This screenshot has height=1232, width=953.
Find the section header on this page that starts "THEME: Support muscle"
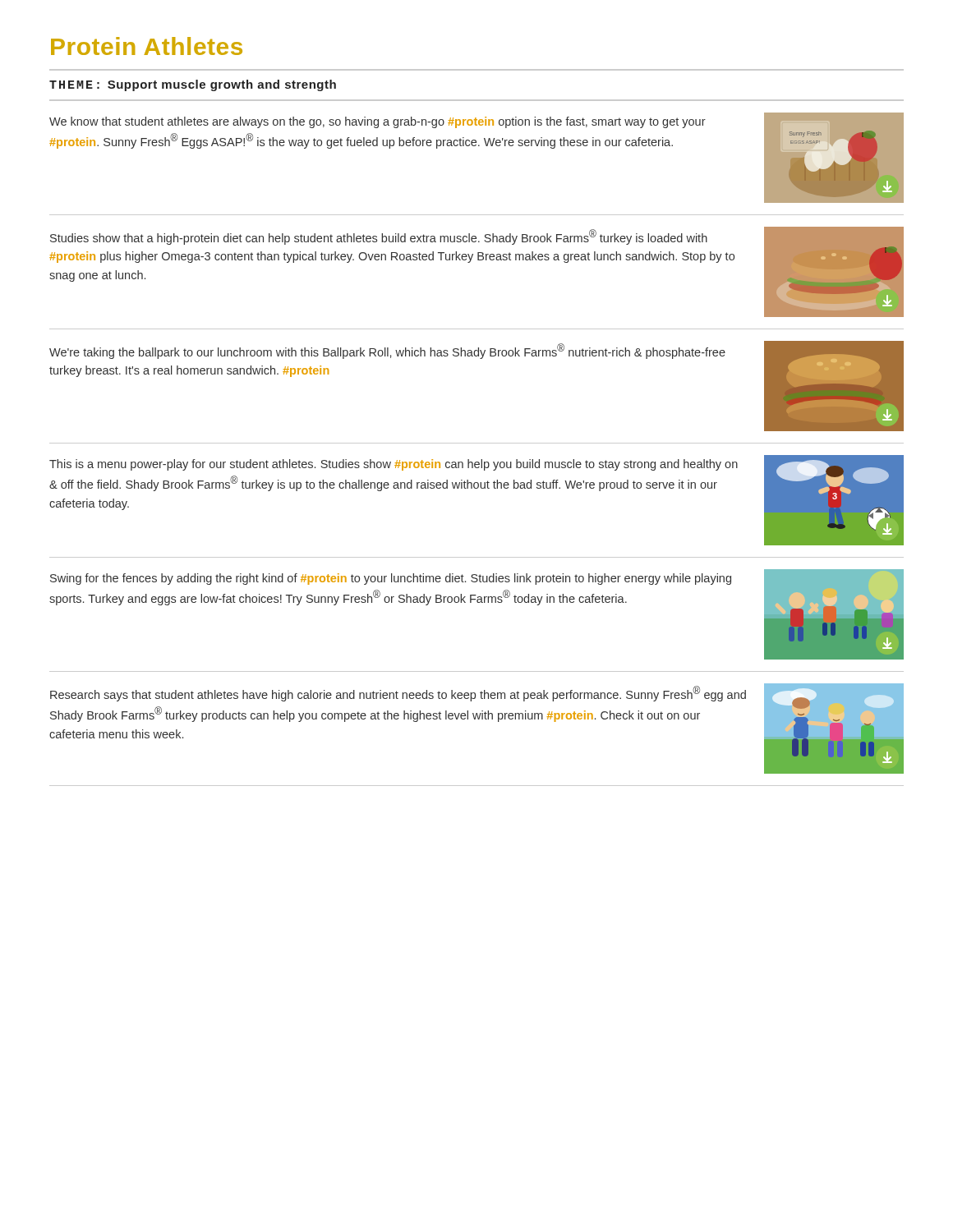click(193, 85)
